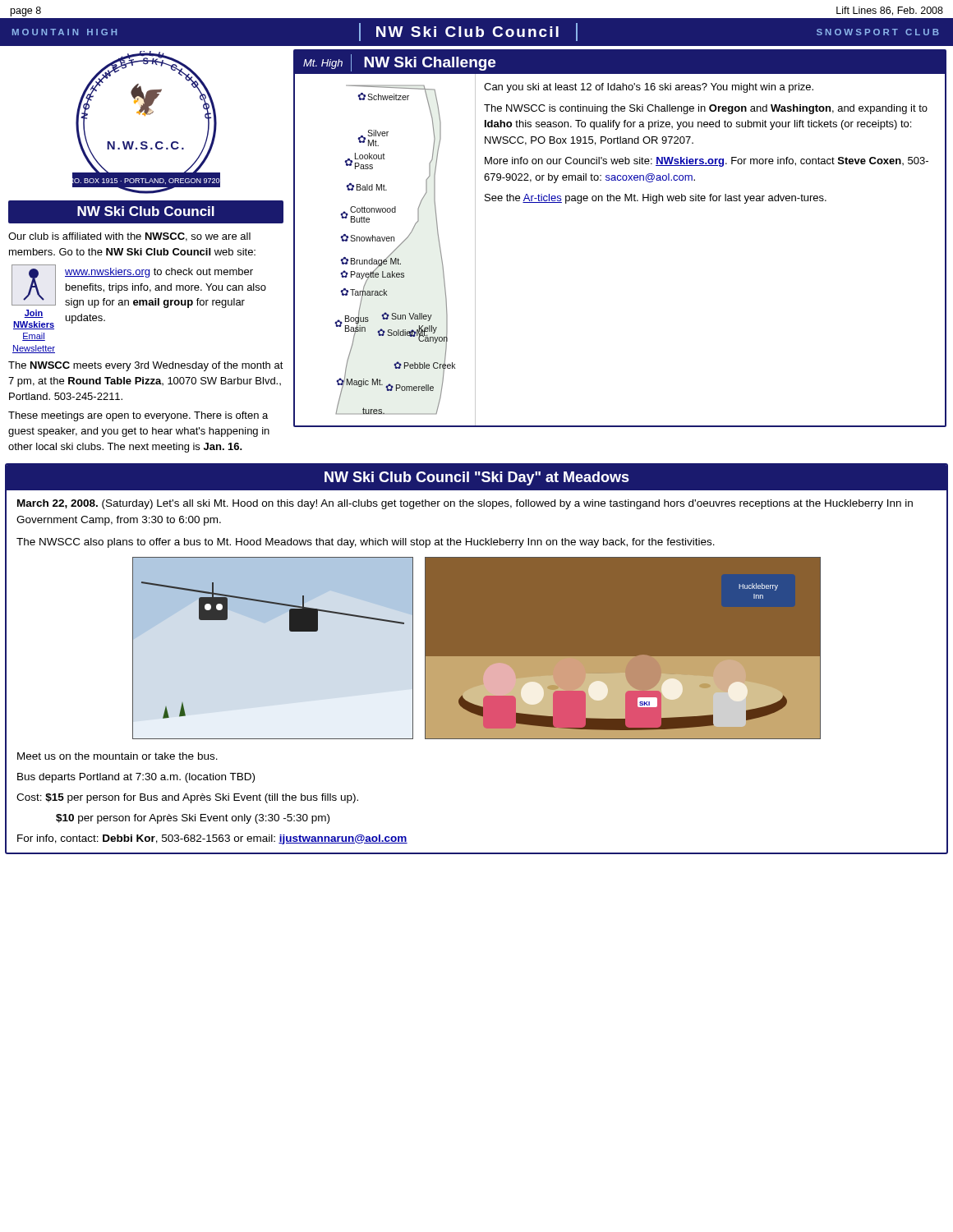Find the logo
Screen dimensions: 1232x953
click(146, 124)
